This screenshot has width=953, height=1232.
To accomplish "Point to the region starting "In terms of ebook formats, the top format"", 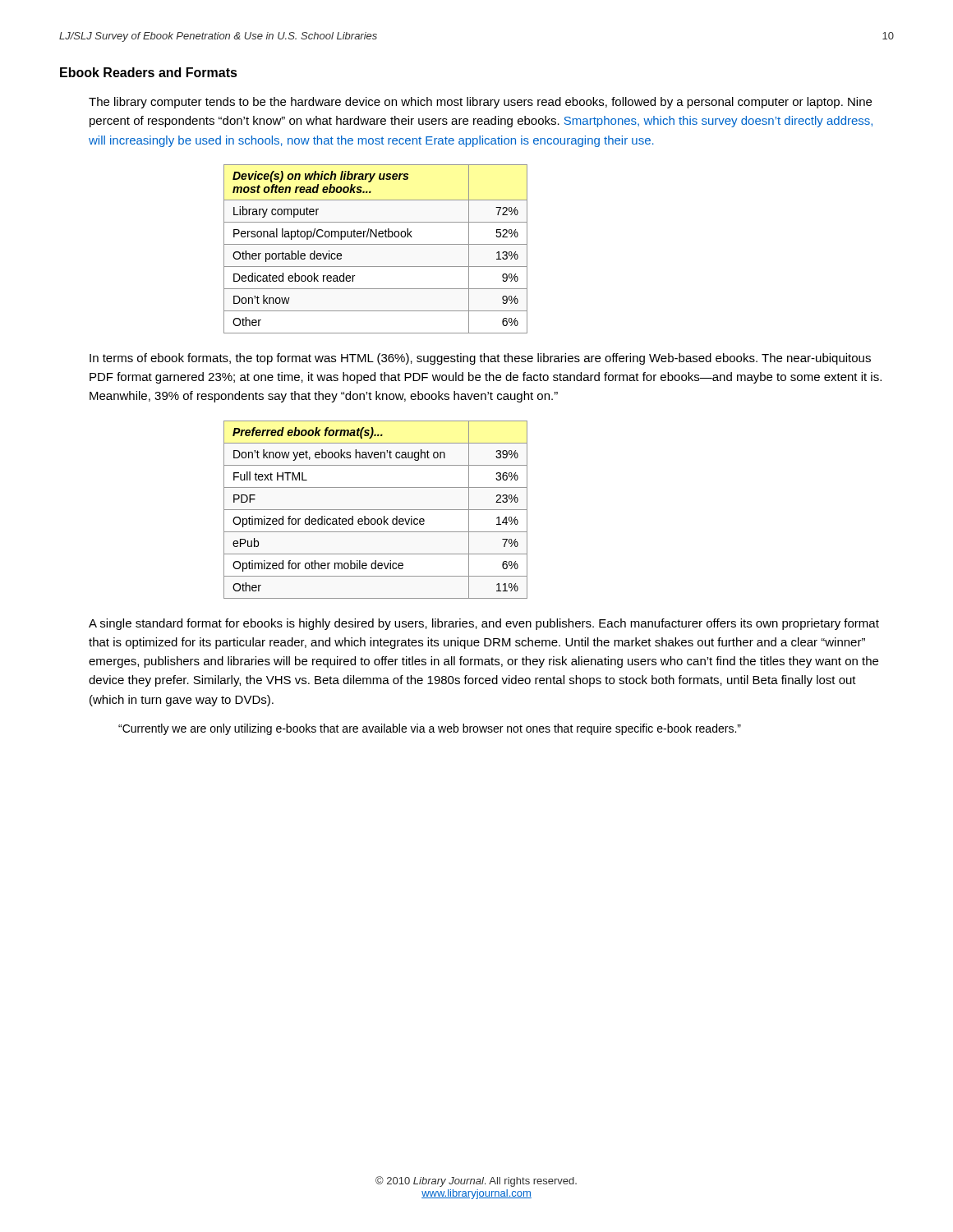I will [486, 377].
